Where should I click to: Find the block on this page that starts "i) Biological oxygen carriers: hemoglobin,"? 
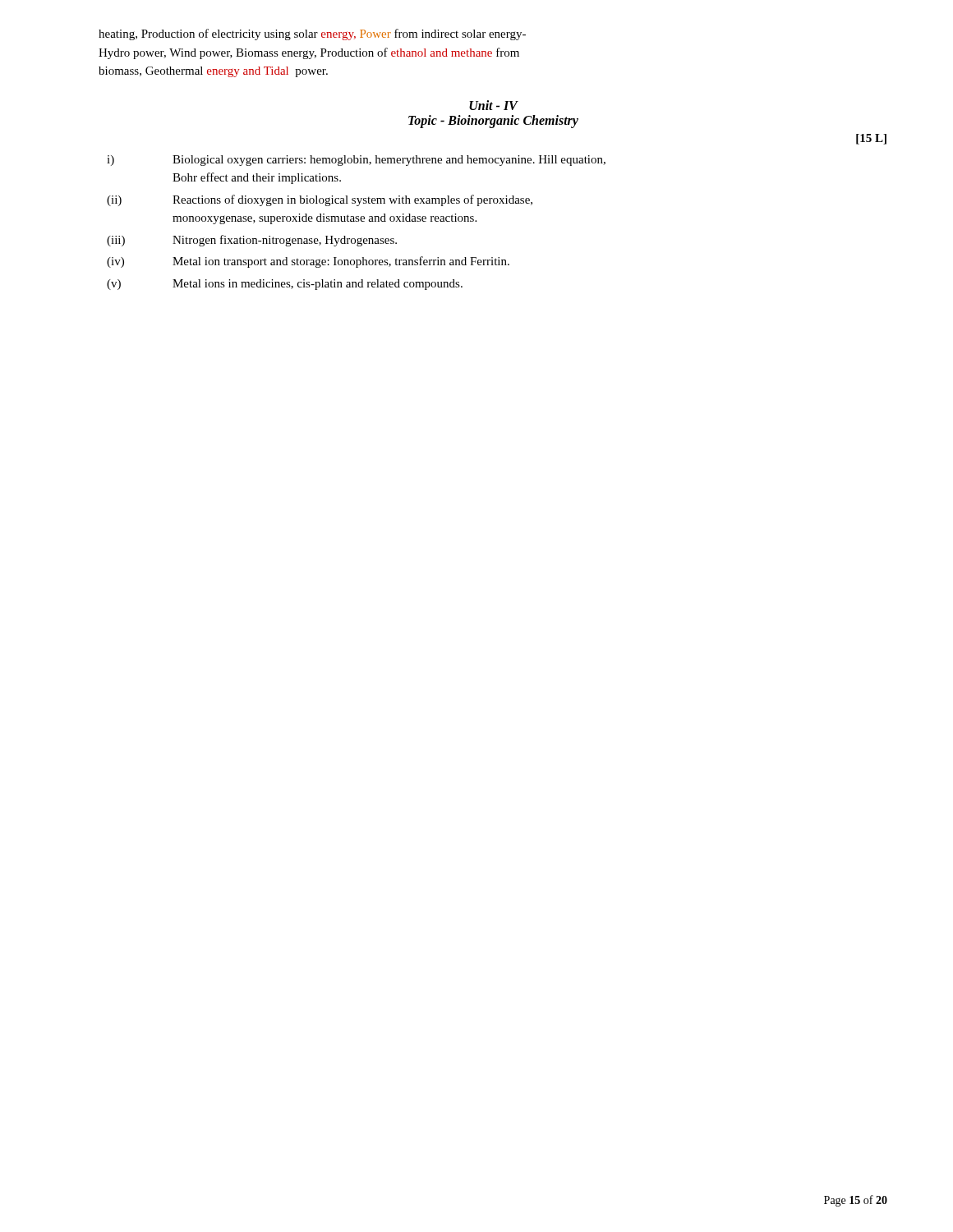tap(493, 168)
